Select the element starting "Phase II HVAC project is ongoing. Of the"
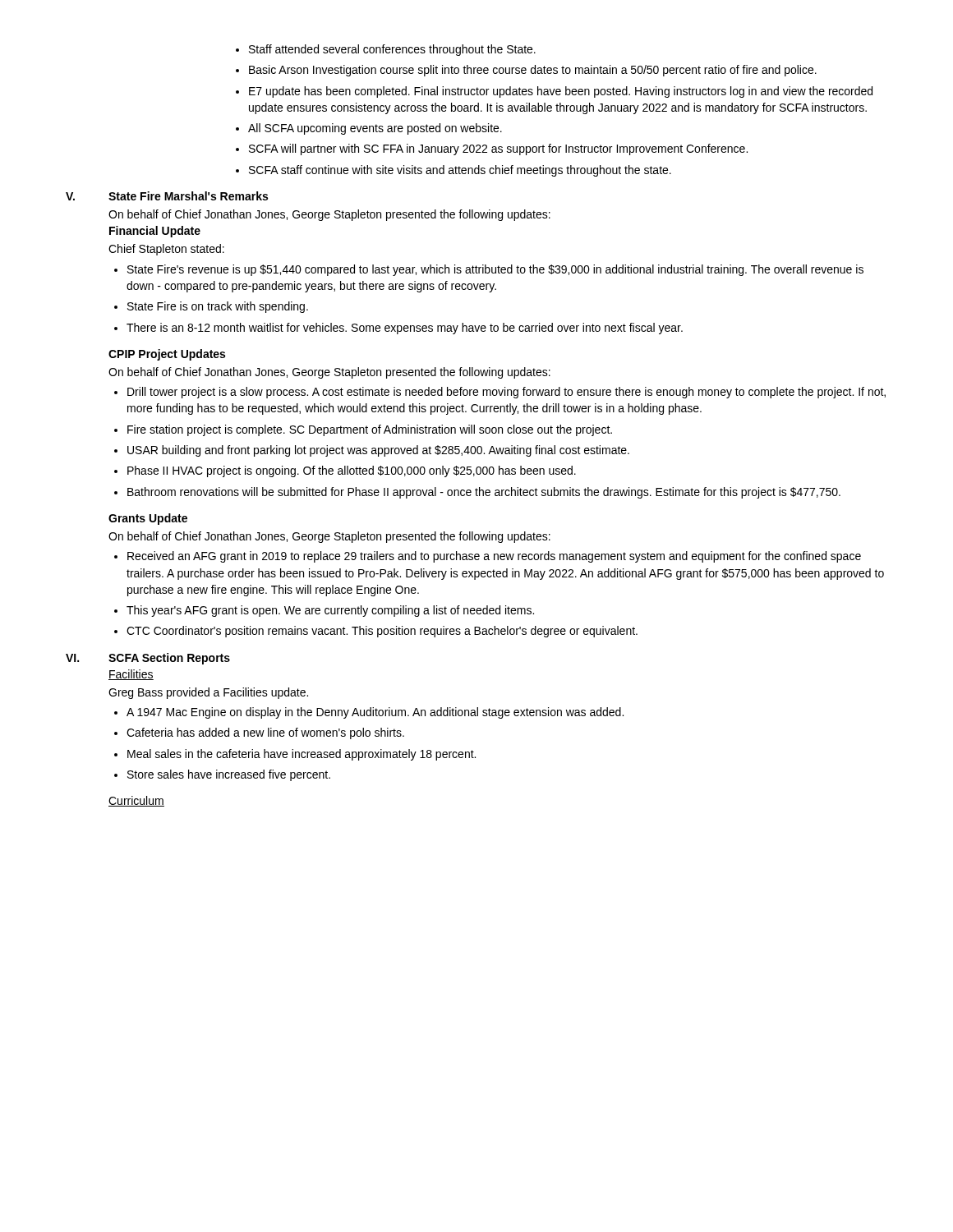Screen dimensions: 1232x953 pyautogui.click(x=498, y=471)
